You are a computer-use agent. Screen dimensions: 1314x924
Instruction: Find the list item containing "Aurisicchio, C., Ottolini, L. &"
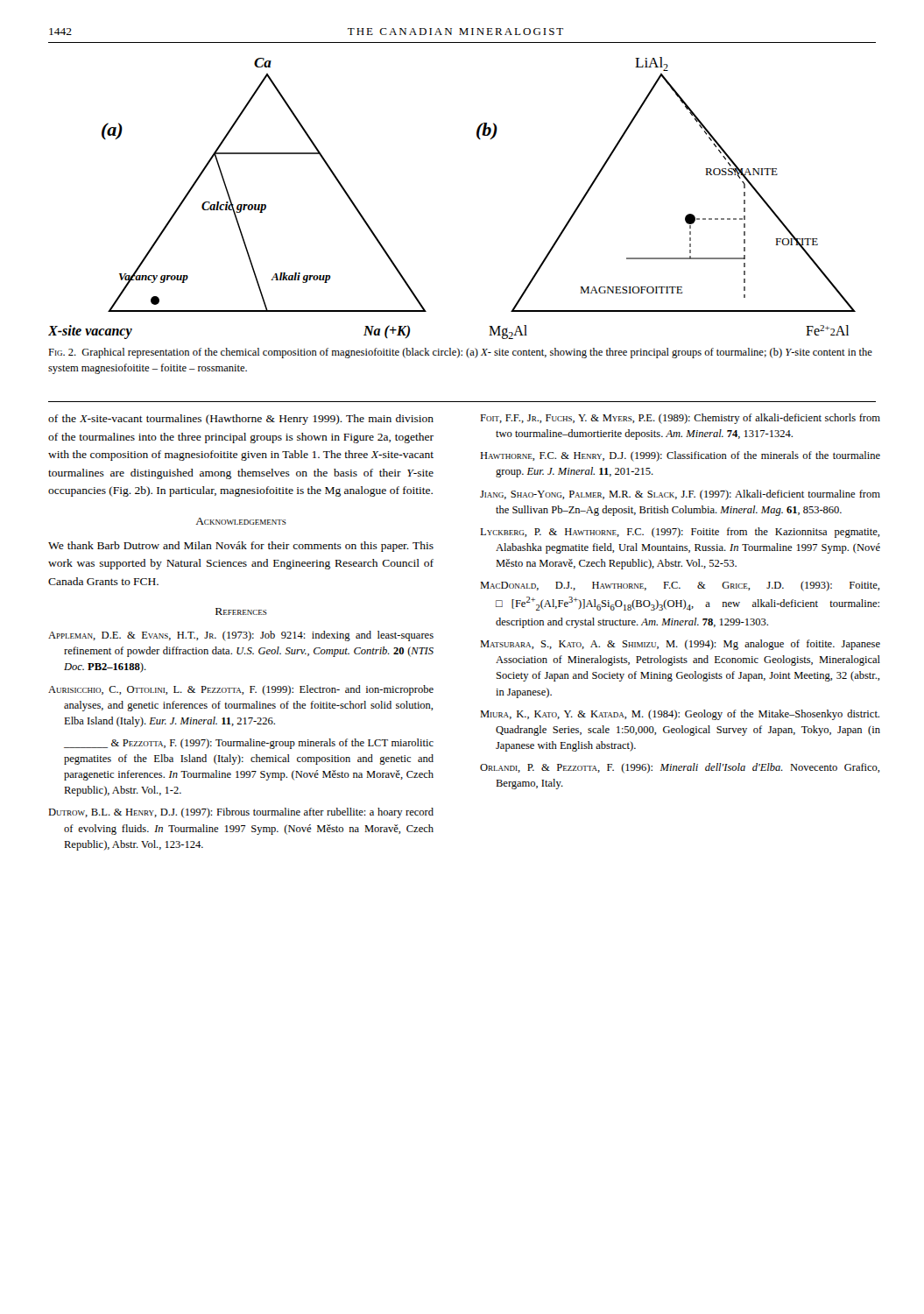click(241, 705)
